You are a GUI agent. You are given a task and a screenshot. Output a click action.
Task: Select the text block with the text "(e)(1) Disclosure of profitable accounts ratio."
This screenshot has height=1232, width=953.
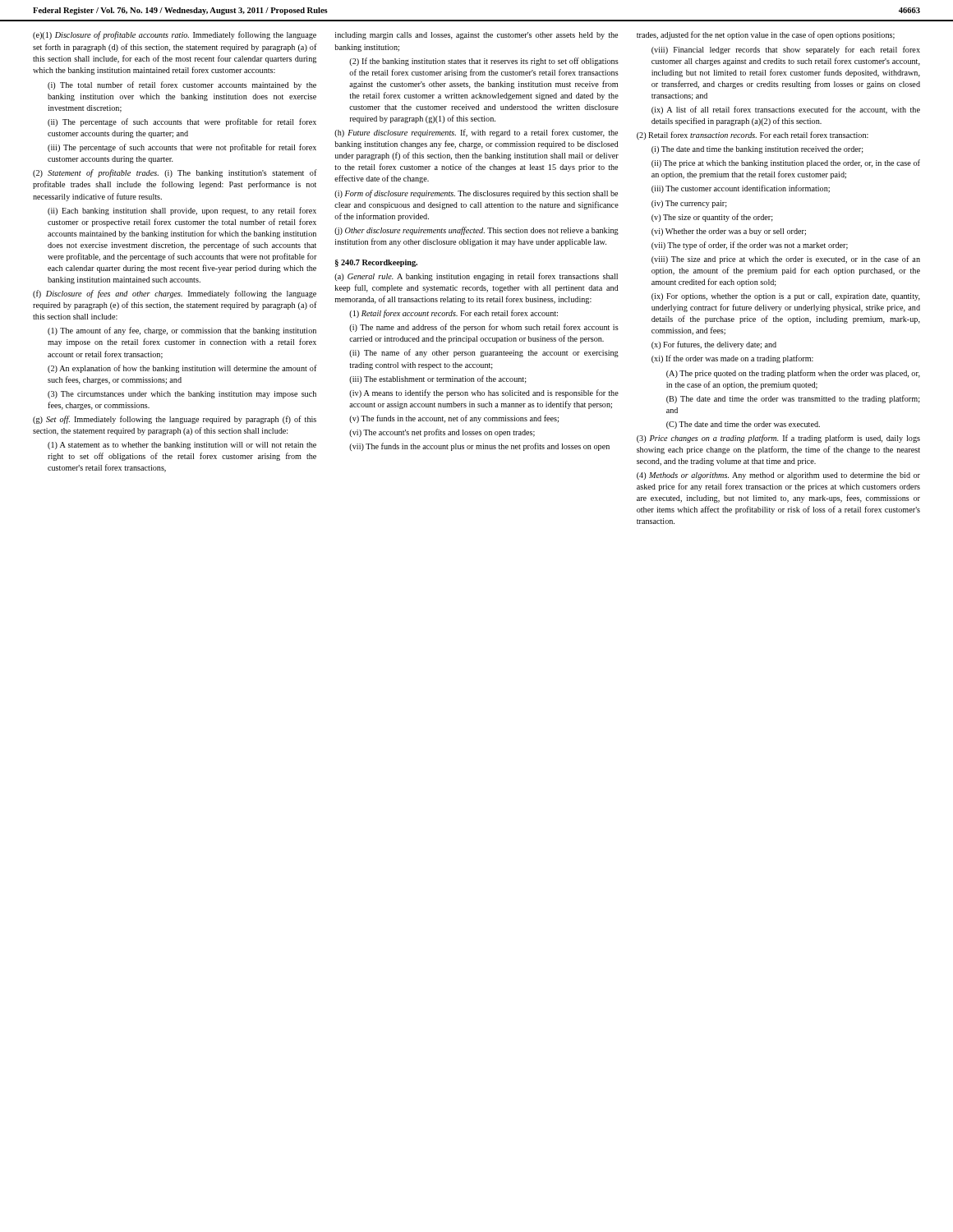click(x=175, y=252)
